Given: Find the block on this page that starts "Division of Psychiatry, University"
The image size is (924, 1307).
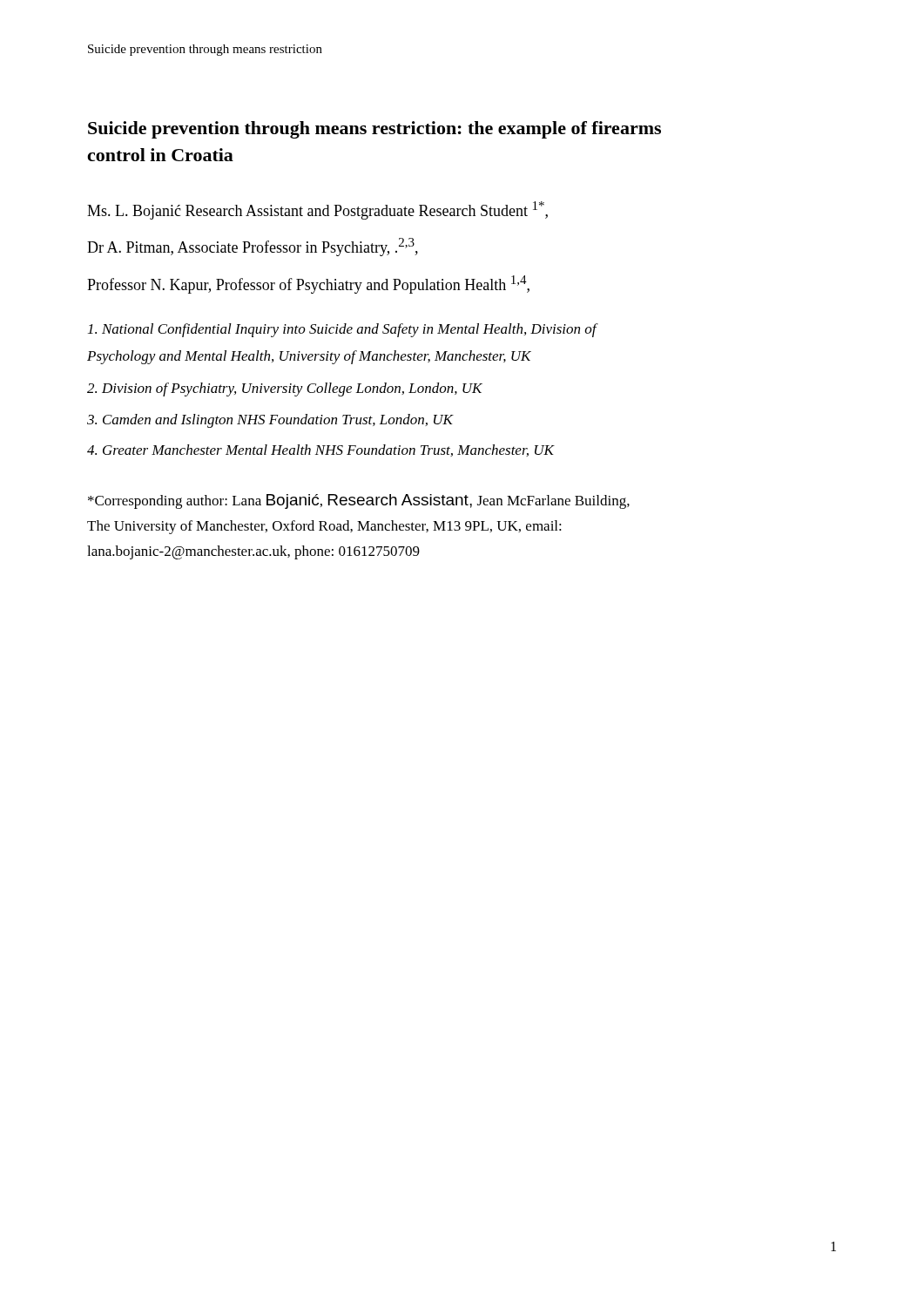Looking at the screenshot, I should tap(284, 389).
